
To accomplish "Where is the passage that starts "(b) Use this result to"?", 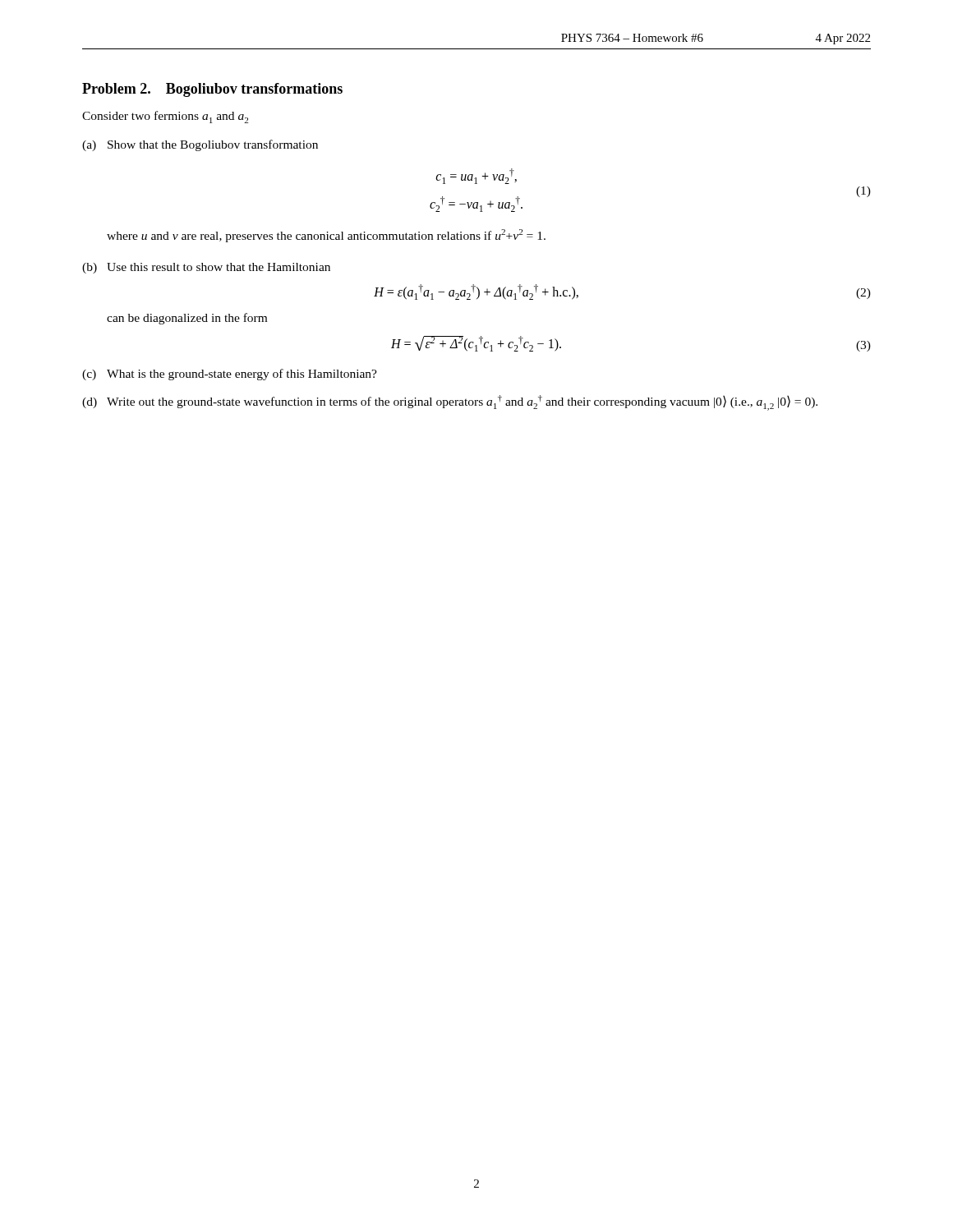I will tap(206, 267).
